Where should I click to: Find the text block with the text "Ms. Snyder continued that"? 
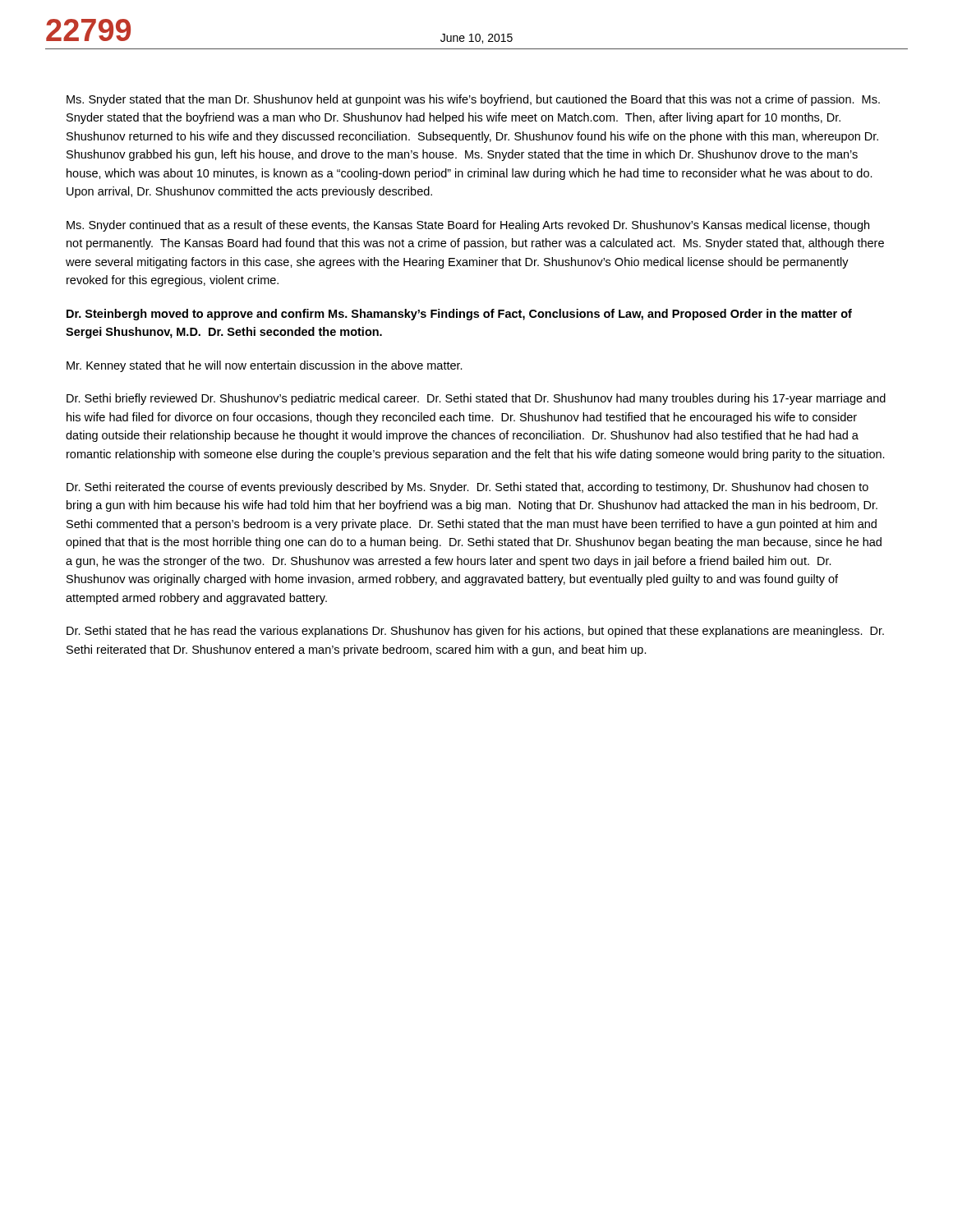(475, 253)
